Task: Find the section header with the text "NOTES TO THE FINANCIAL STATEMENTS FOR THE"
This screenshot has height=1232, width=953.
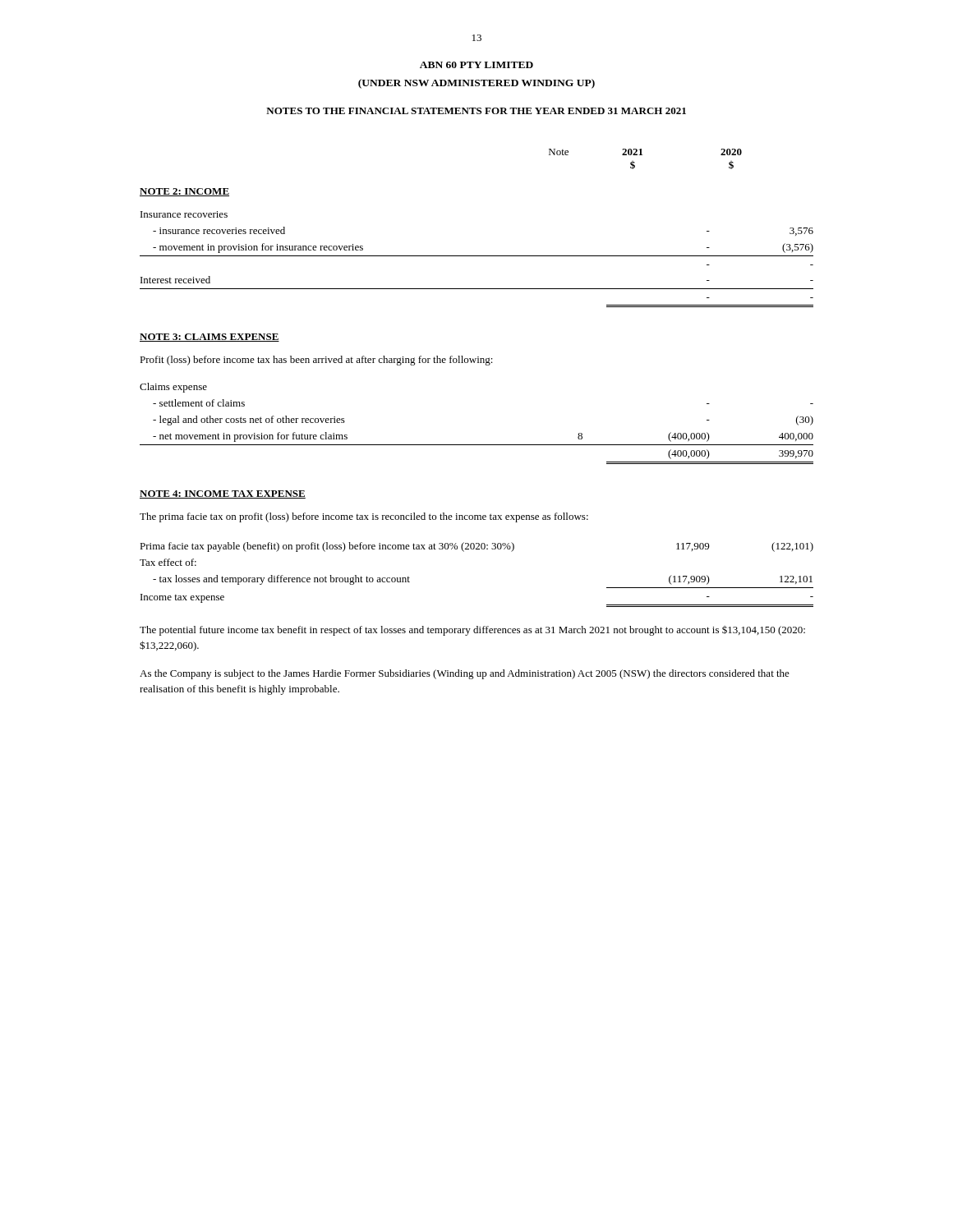Action: [476, 110]
